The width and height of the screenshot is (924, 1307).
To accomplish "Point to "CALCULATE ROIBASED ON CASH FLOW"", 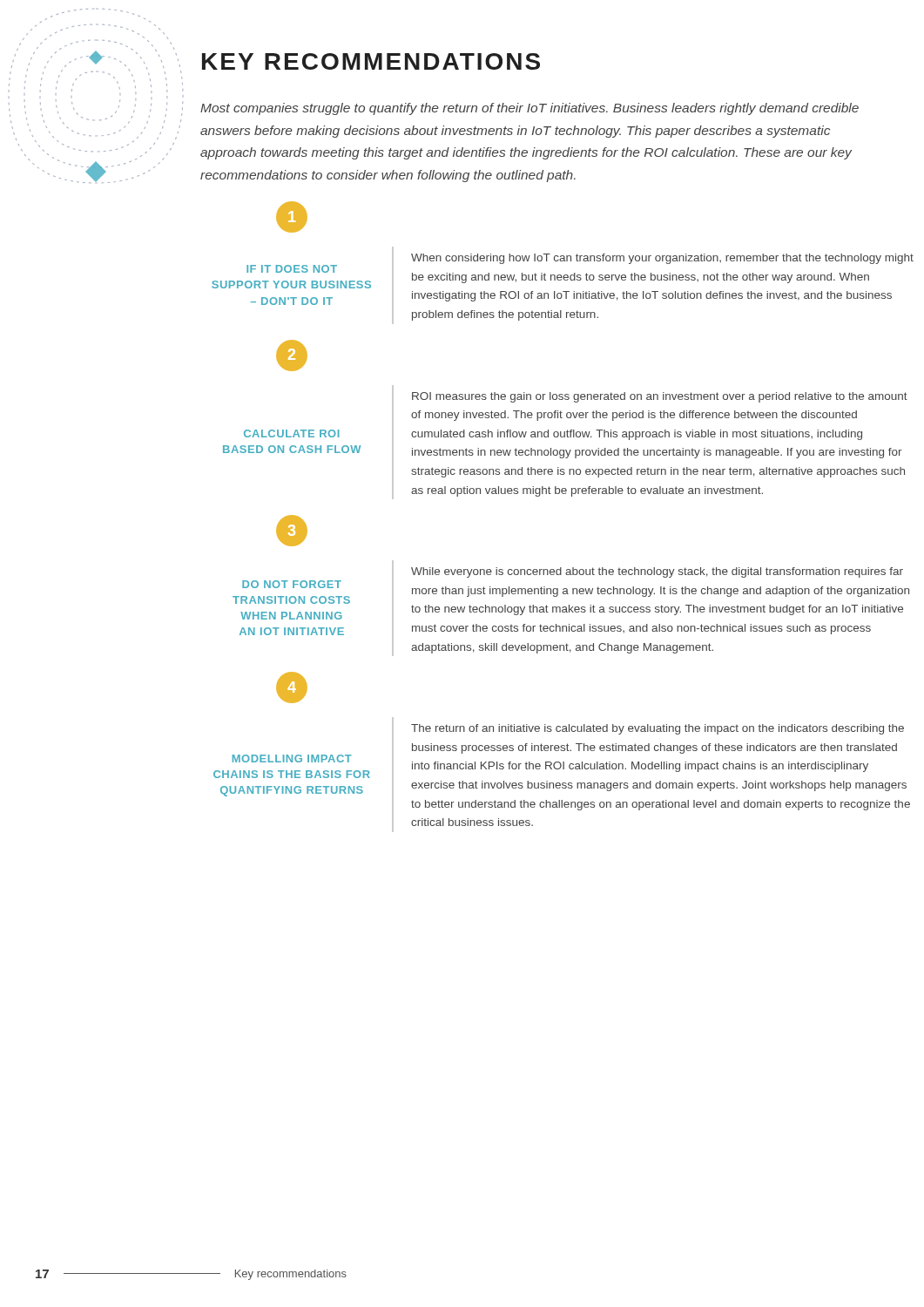I will [292, 442].
